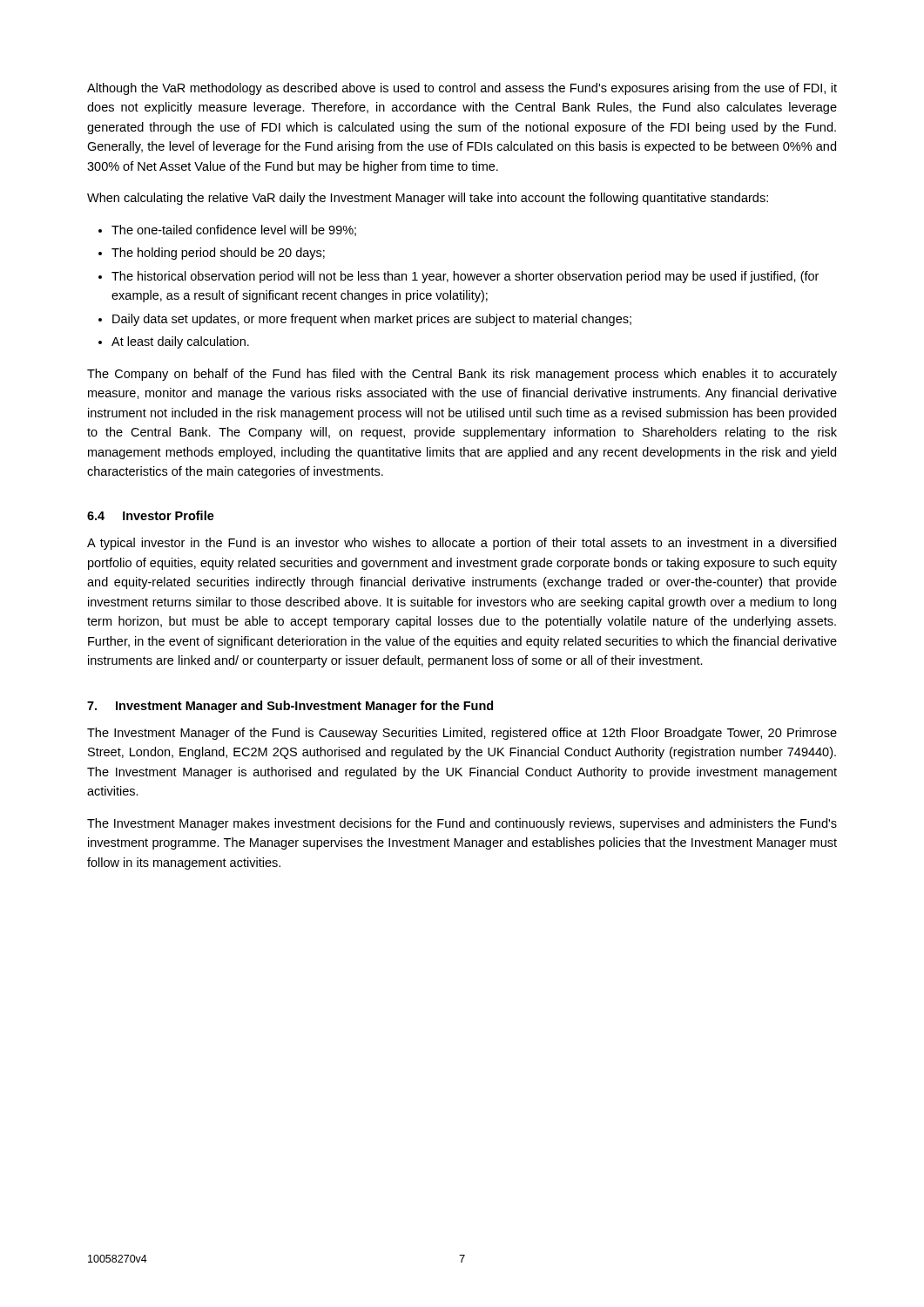Select the passage starting "The one-tailed confidence level"

pos(234,230)
